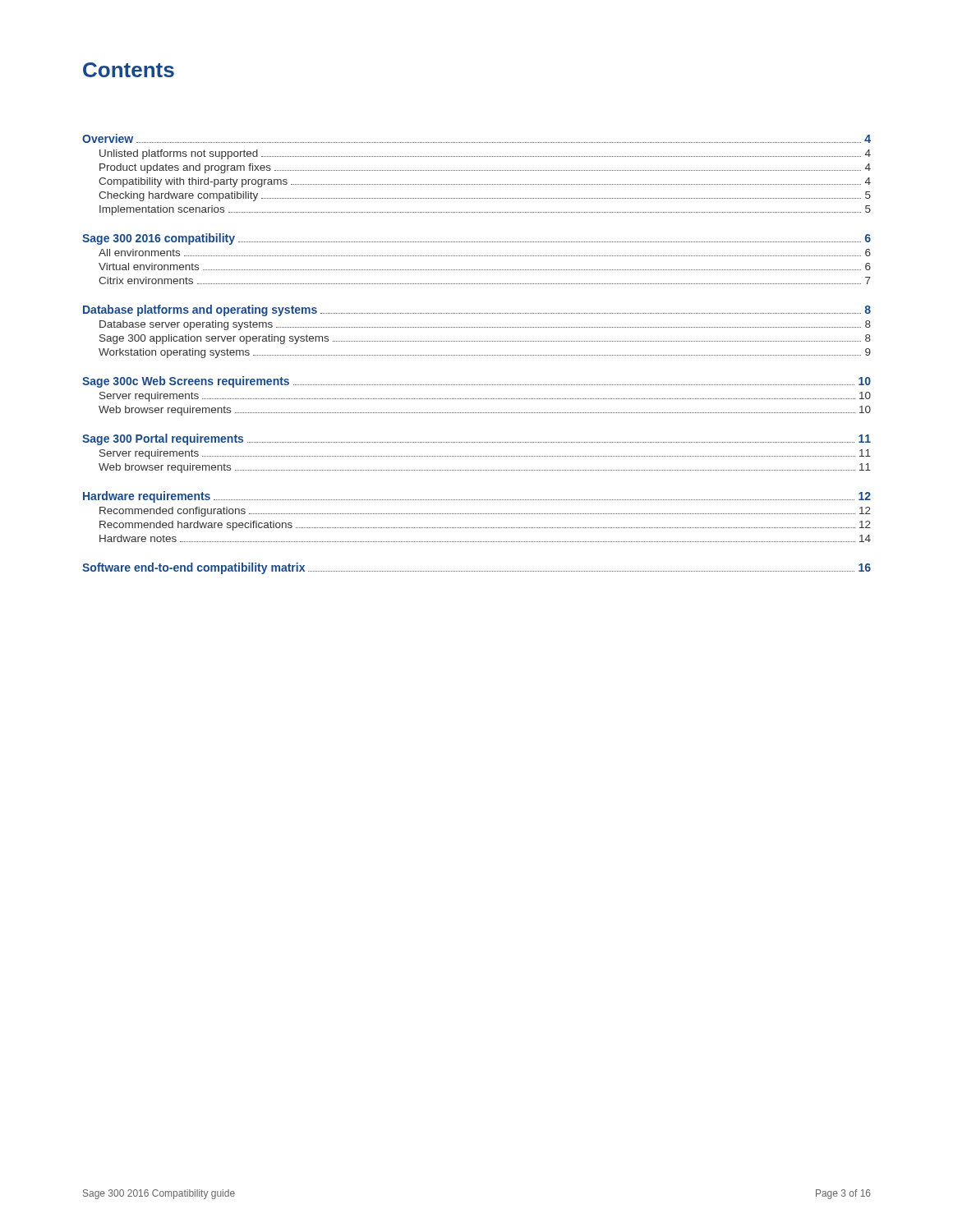Find the block on this page that starts "Software end-to-end compatibility"

pyautogui.click(x=476, y=568)
